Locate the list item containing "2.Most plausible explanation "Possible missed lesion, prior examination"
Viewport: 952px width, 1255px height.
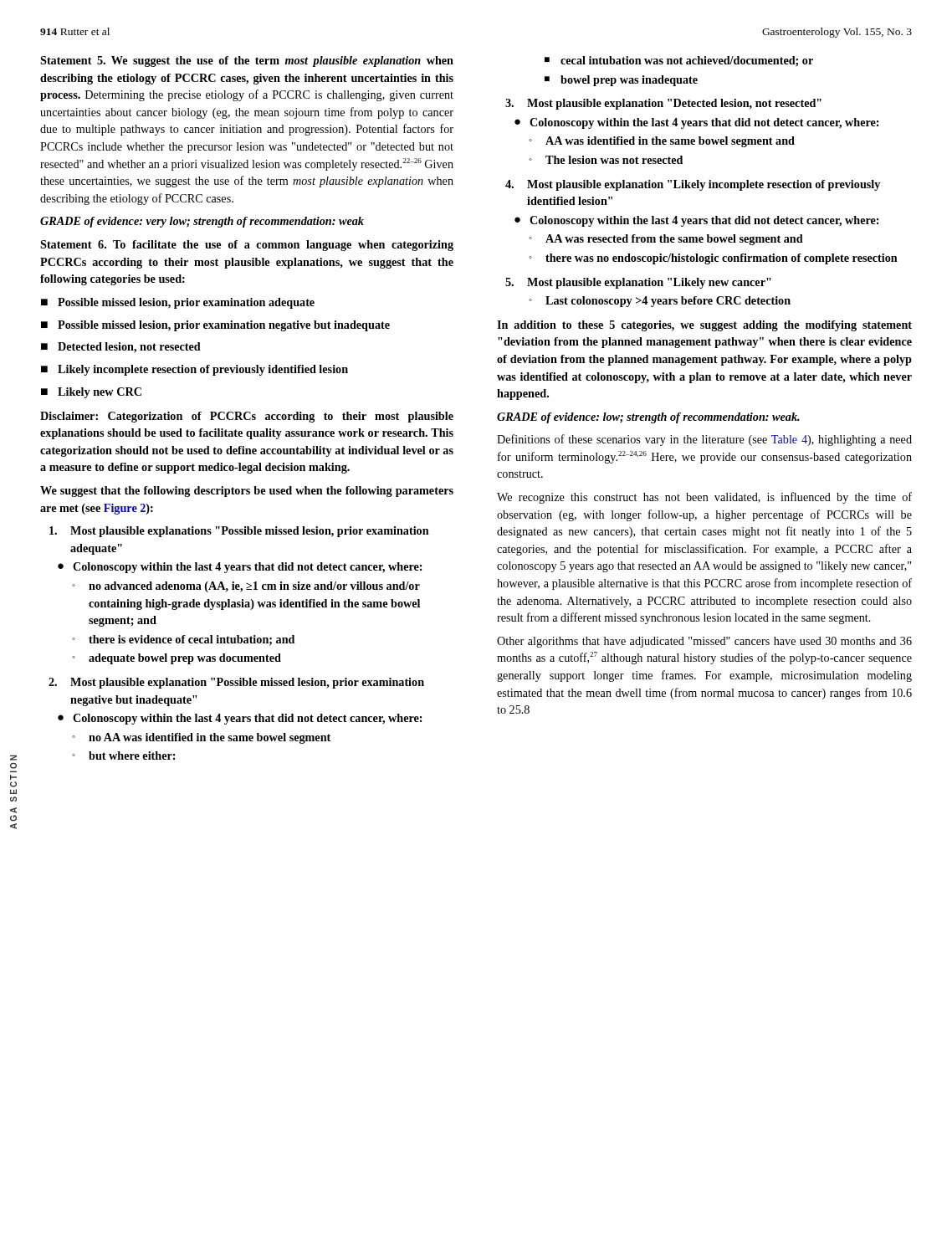pos(247,691)
